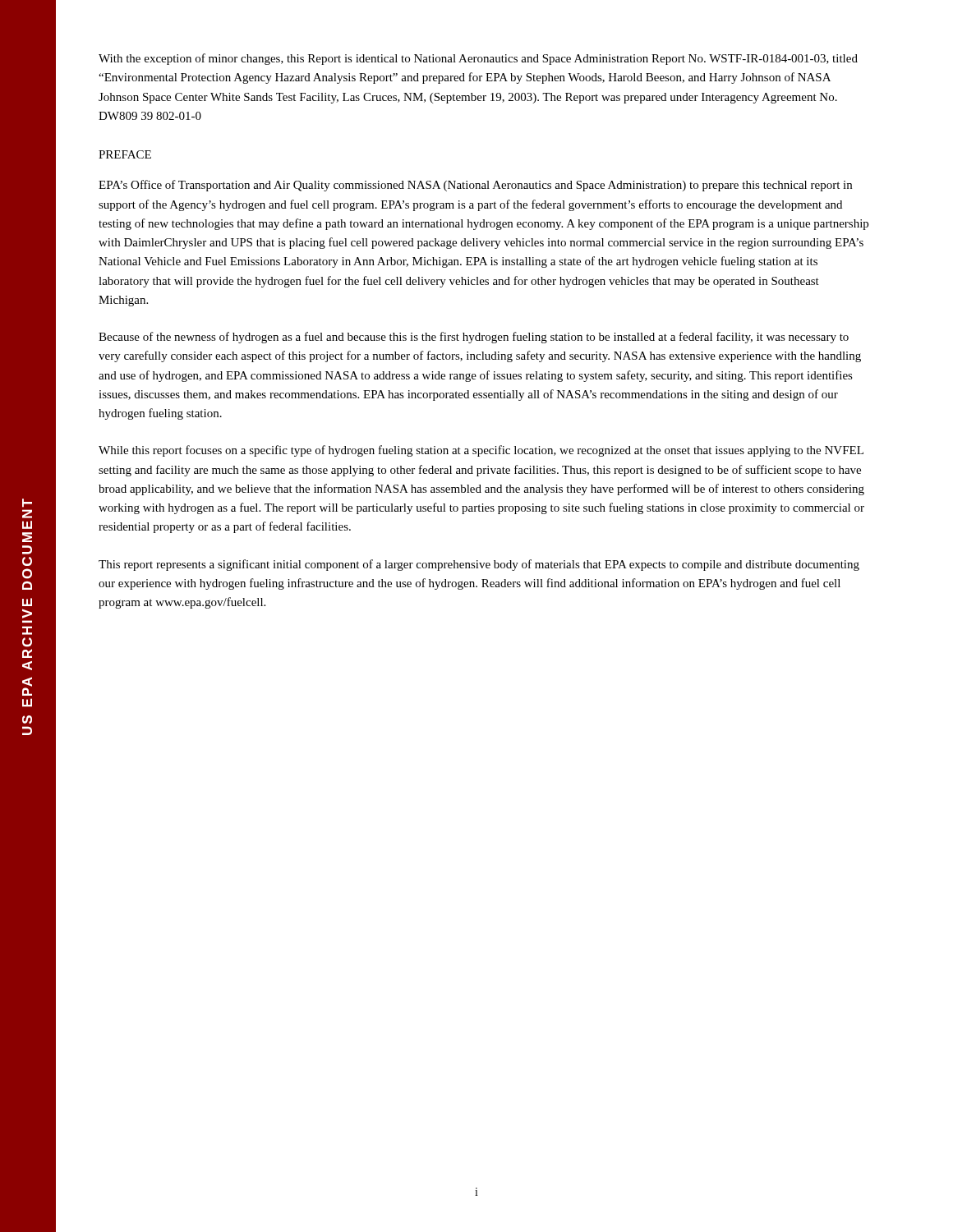The height and width of the screenshot is (1232, 953).
Task: Select a section header
Action: pyautogui.click(x=125, y=154)
